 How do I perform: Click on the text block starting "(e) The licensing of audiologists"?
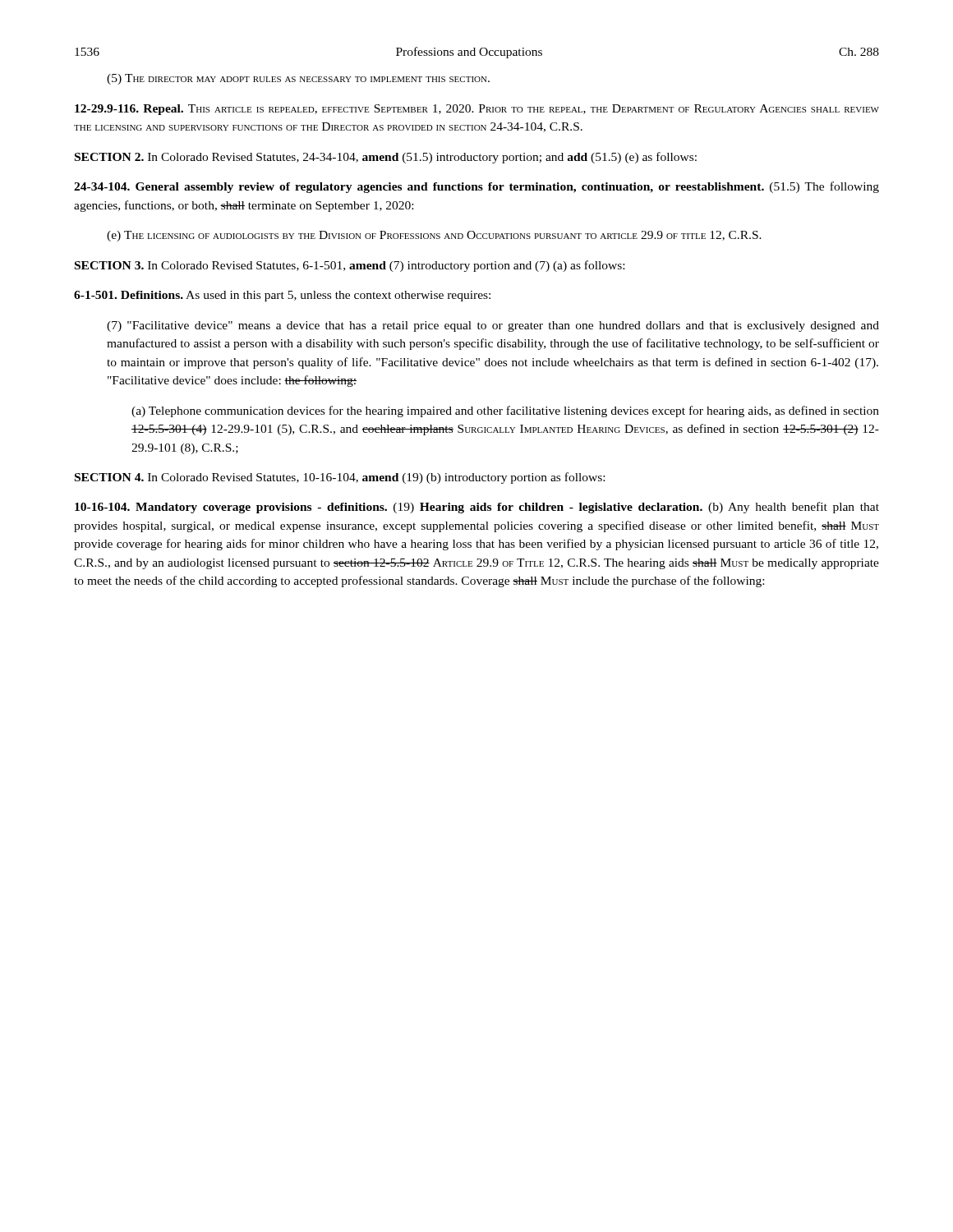(x=493, y=235)
